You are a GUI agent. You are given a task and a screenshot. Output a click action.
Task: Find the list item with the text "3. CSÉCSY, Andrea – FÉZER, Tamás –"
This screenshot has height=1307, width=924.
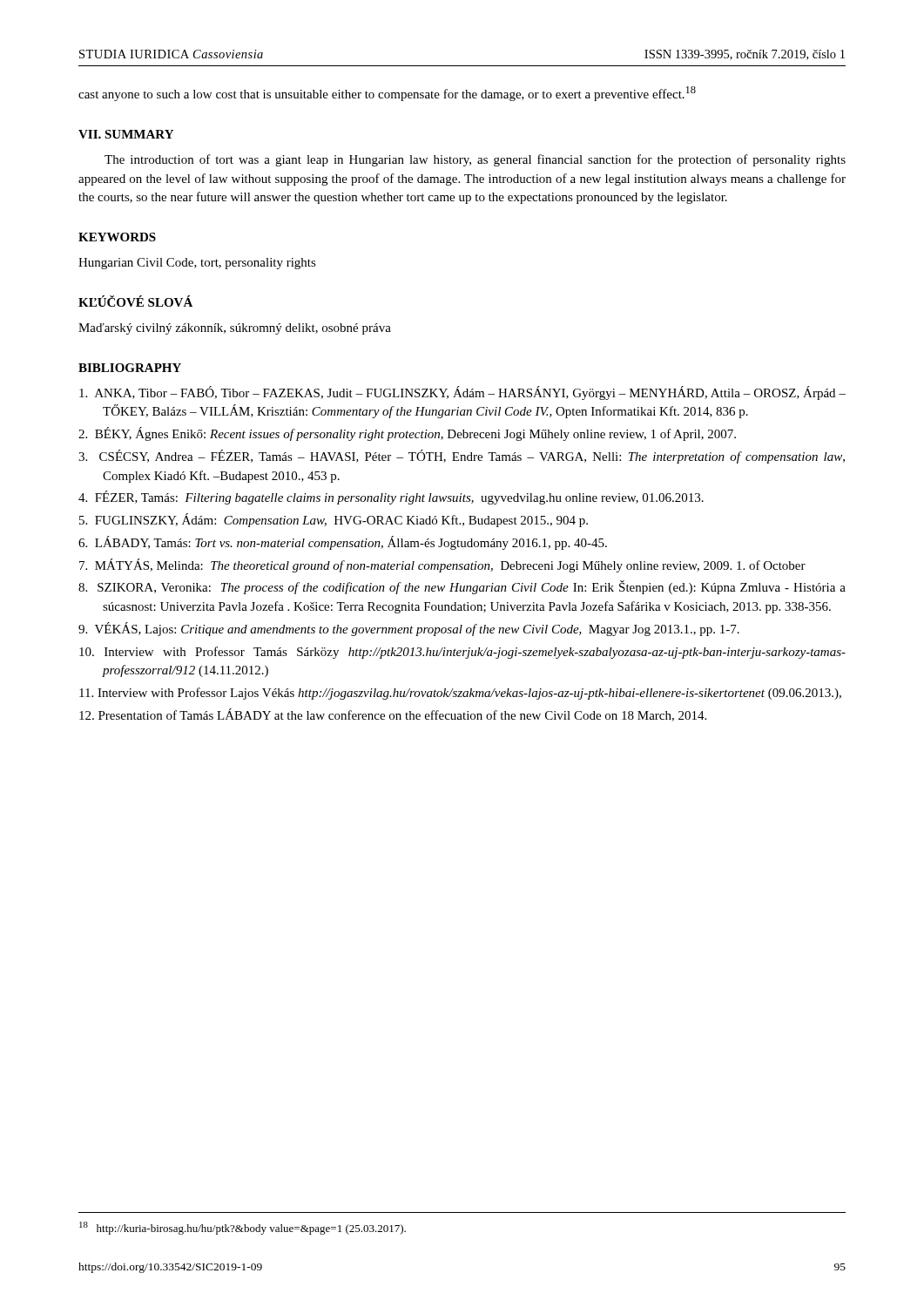pos(462,467)
